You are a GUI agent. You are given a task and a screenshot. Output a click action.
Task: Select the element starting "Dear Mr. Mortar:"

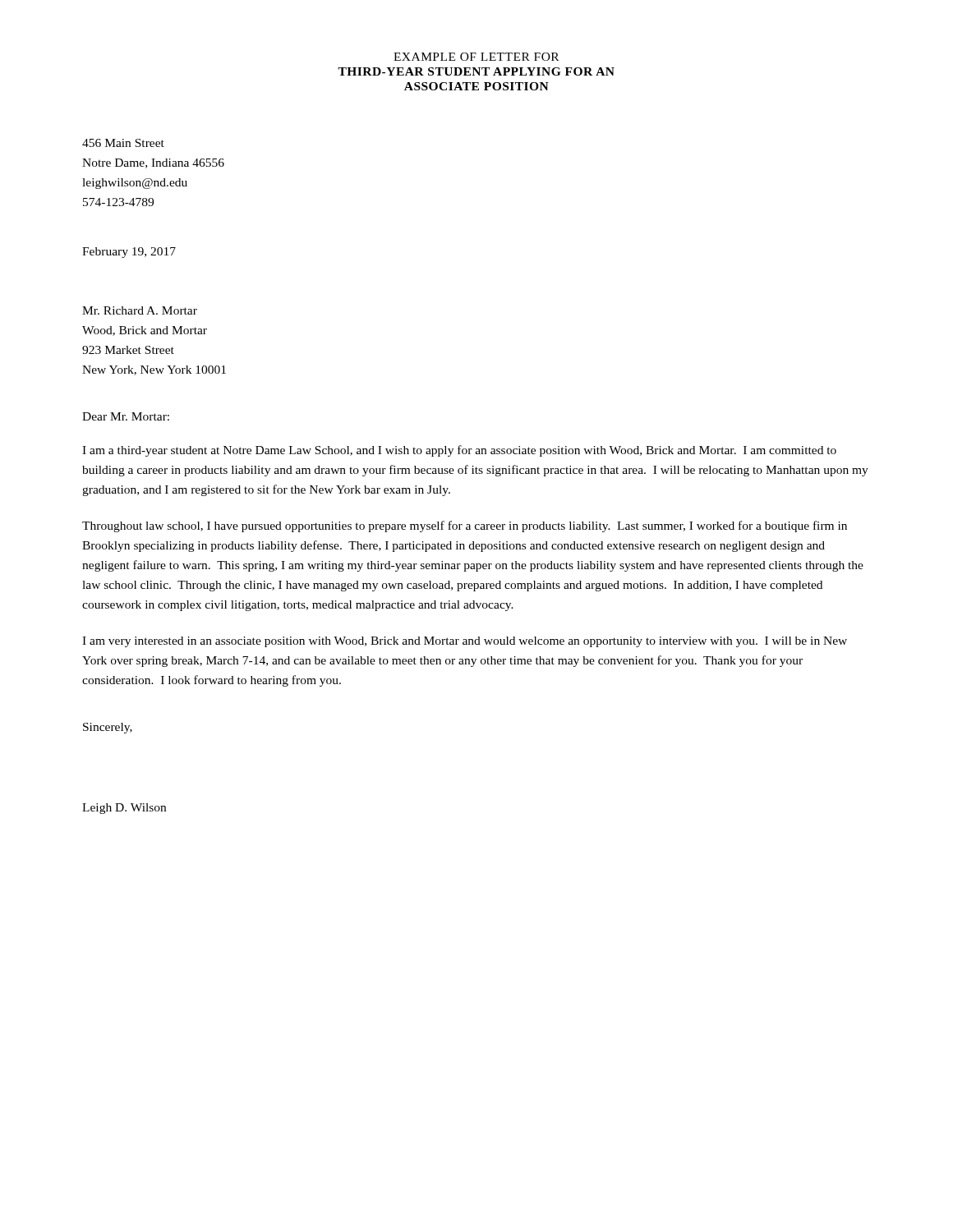(126, 416)
